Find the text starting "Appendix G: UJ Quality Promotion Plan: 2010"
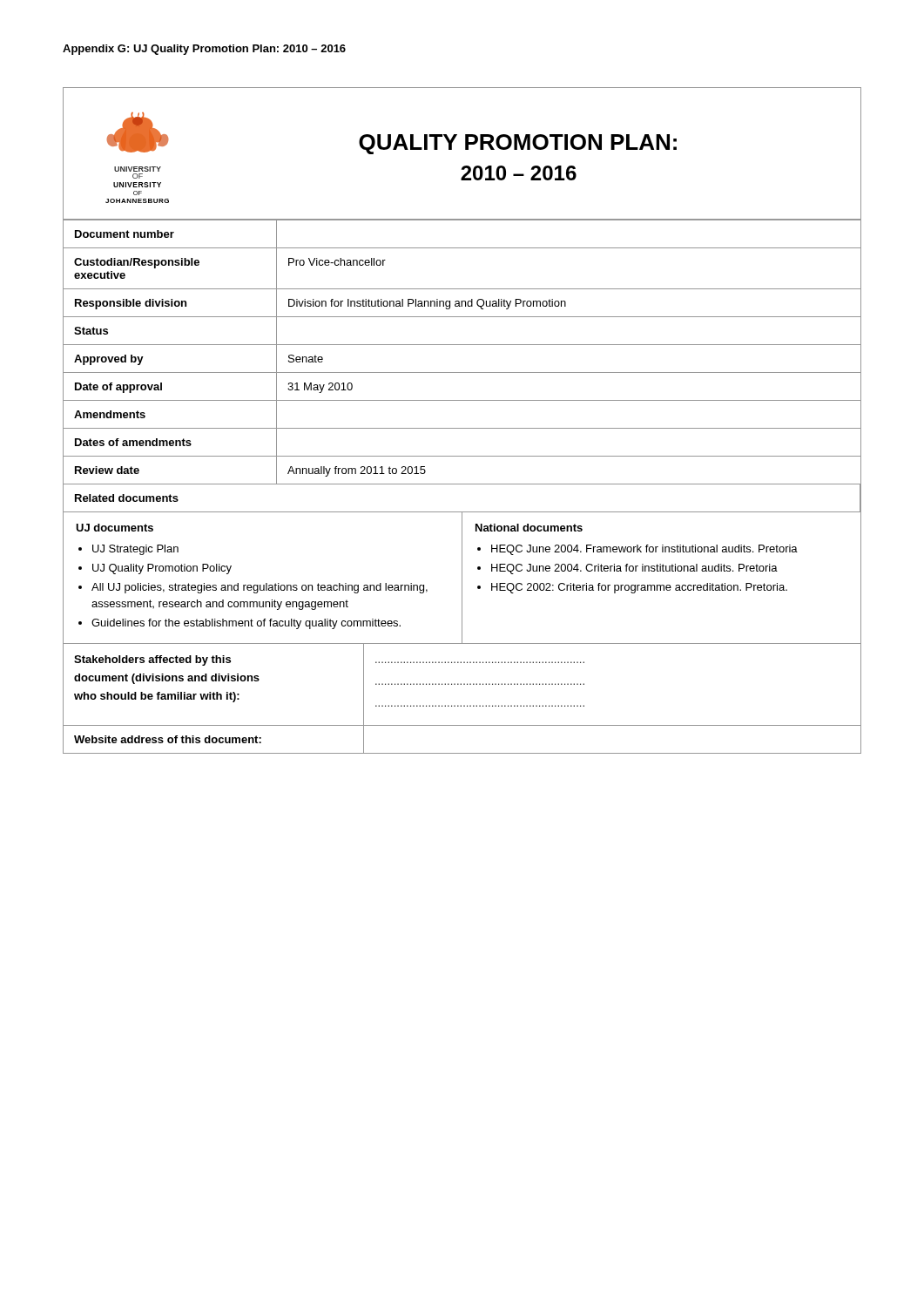The height and width of the screenshot is (1307, 924). point(204,48)
